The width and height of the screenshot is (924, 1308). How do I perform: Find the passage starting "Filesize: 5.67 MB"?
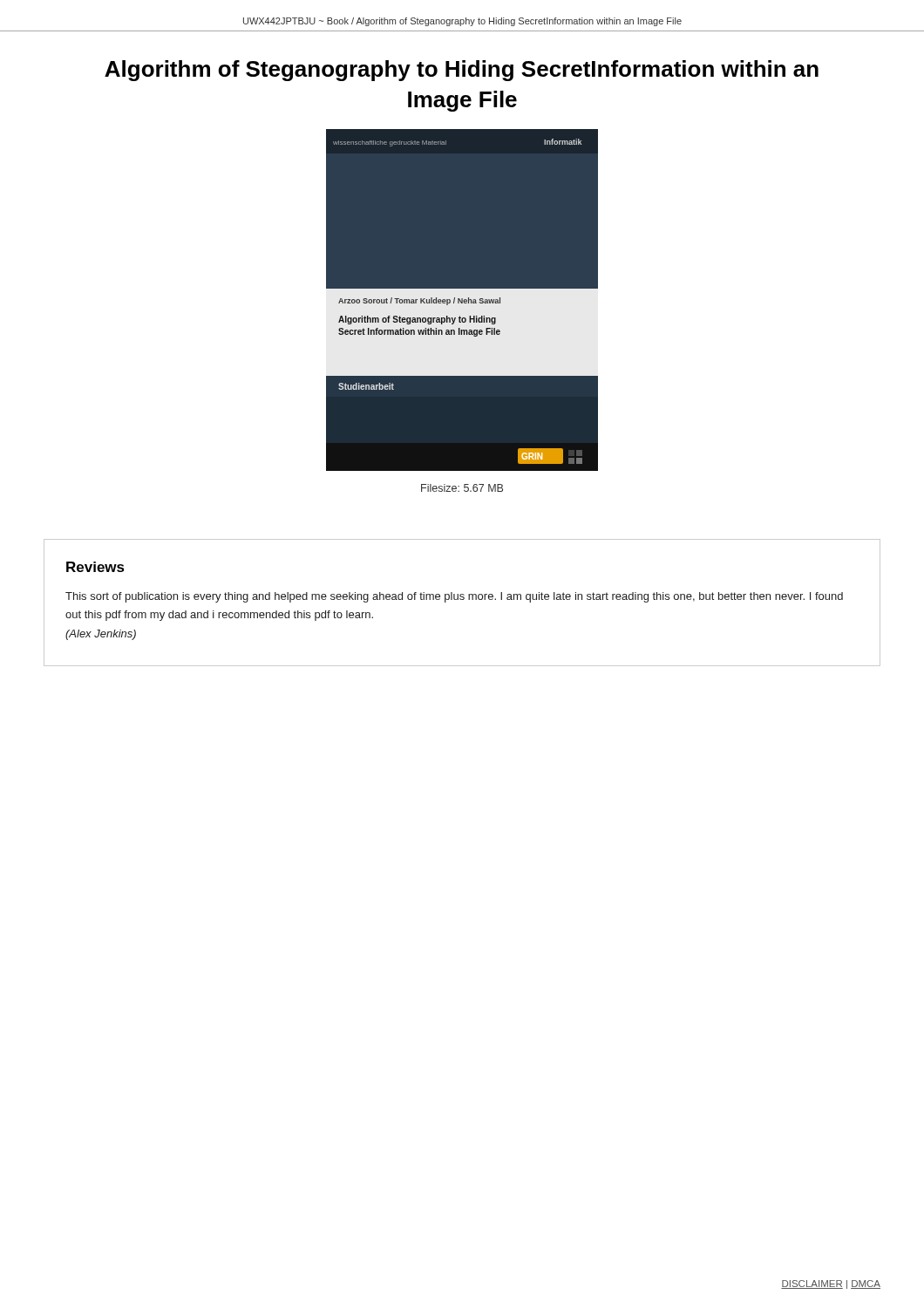[462, 488]
